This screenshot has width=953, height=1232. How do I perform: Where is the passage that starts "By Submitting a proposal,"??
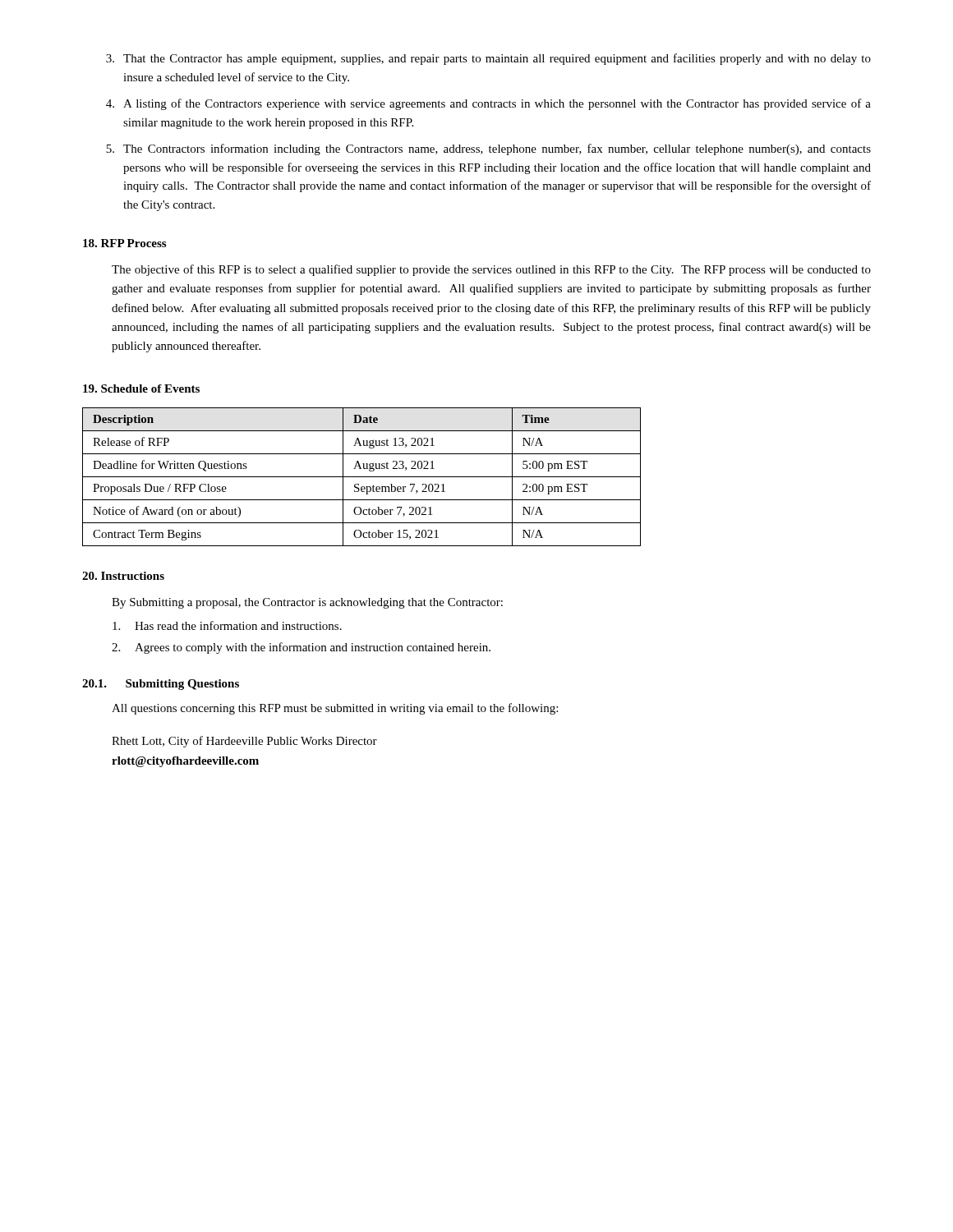308,602
